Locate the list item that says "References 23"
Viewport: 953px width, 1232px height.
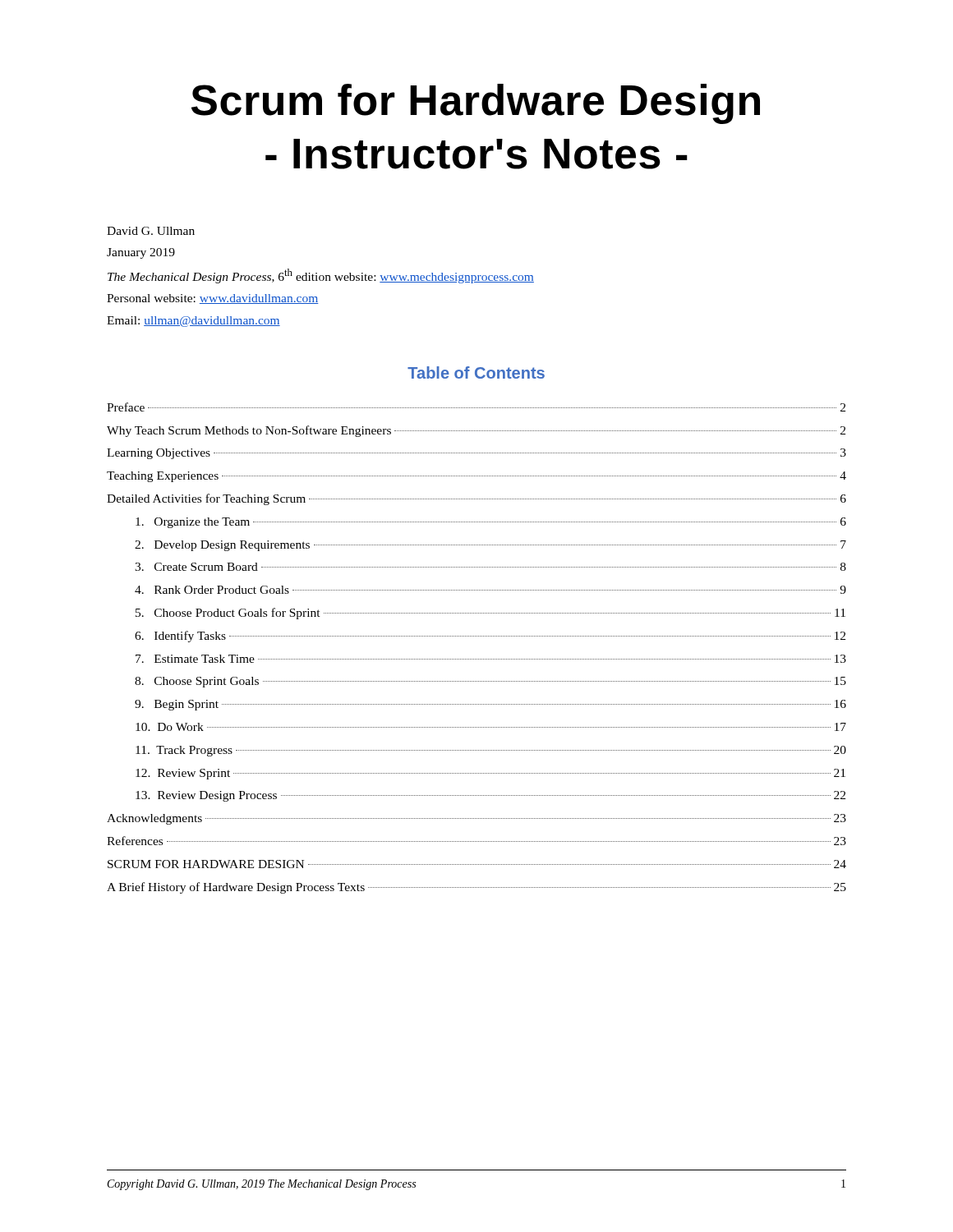pyautogui.click(x=476, y=841)
